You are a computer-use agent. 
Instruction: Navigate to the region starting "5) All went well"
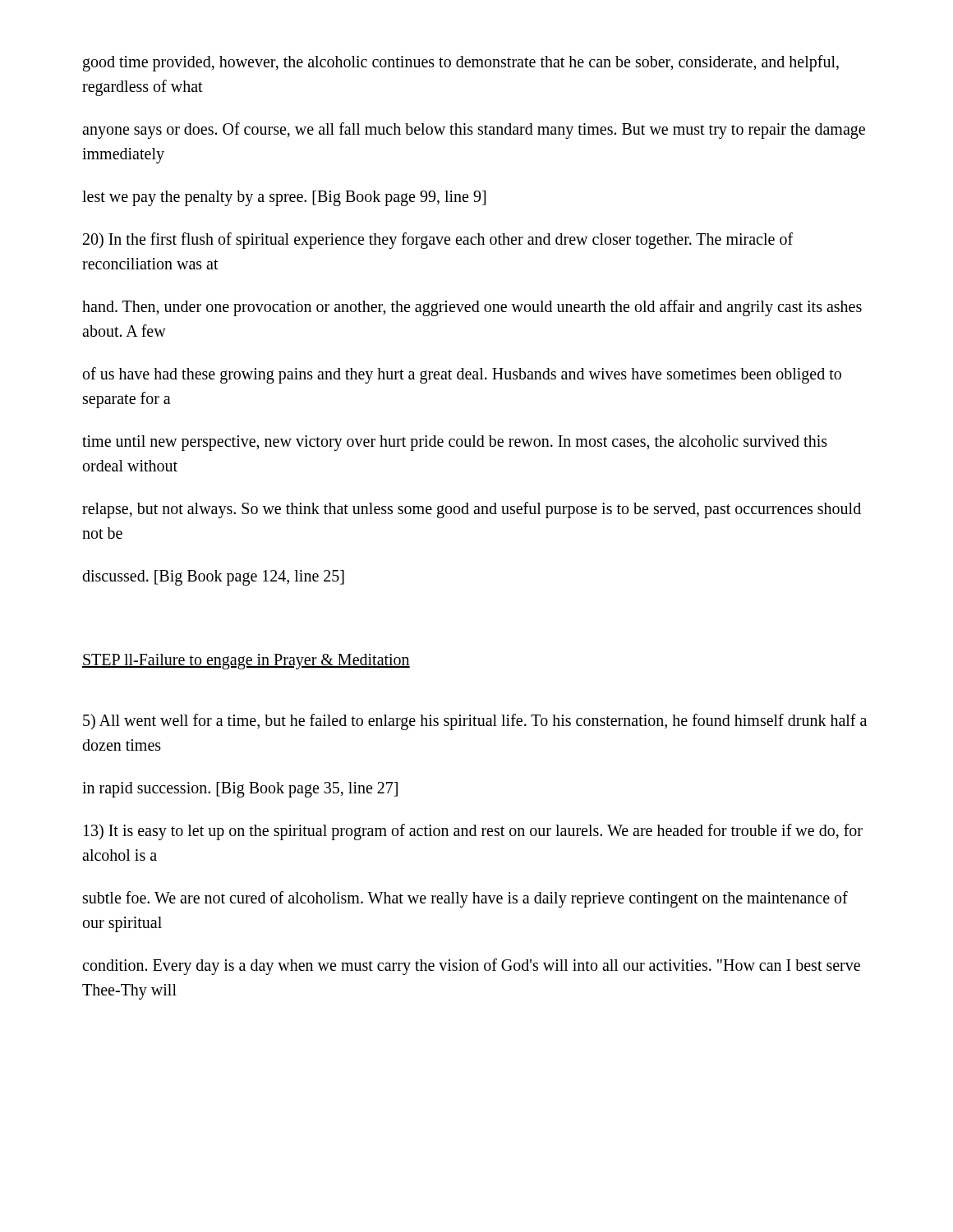pos(475,733)
